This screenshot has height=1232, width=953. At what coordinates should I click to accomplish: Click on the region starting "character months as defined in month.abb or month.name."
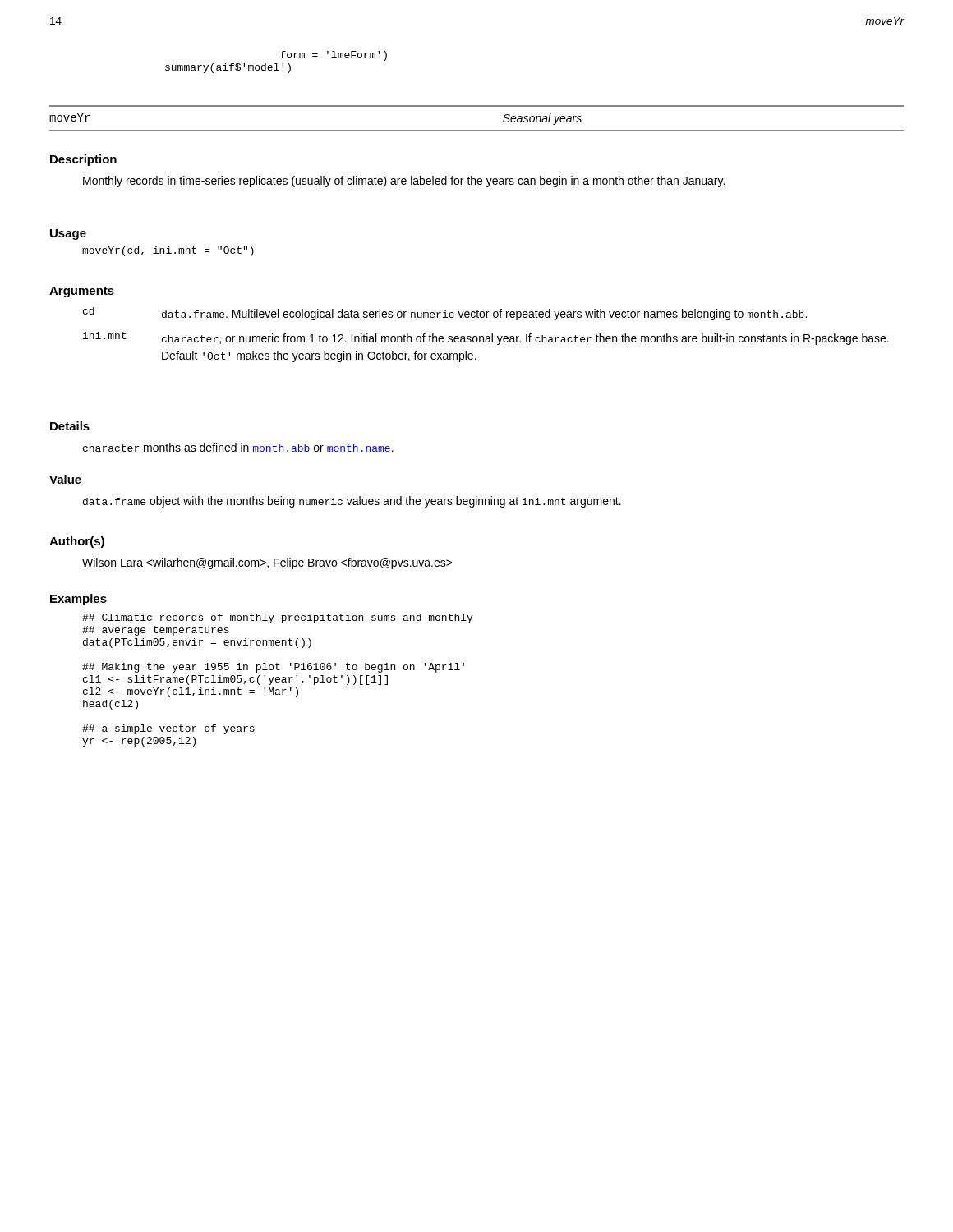coord(238,448)
